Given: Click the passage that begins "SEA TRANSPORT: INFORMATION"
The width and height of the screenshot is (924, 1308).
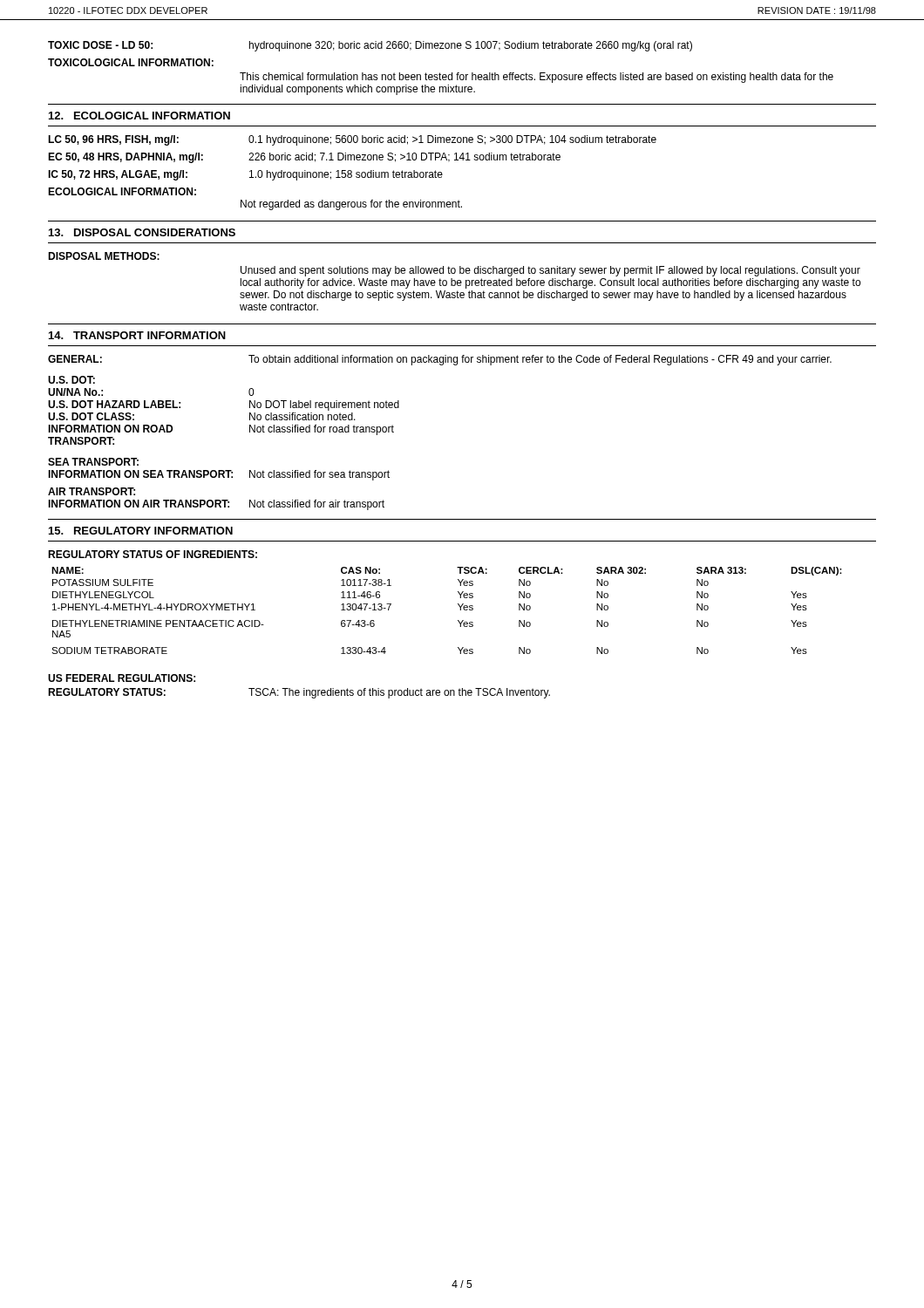Looking at the screenshot, I should point(93,462).
